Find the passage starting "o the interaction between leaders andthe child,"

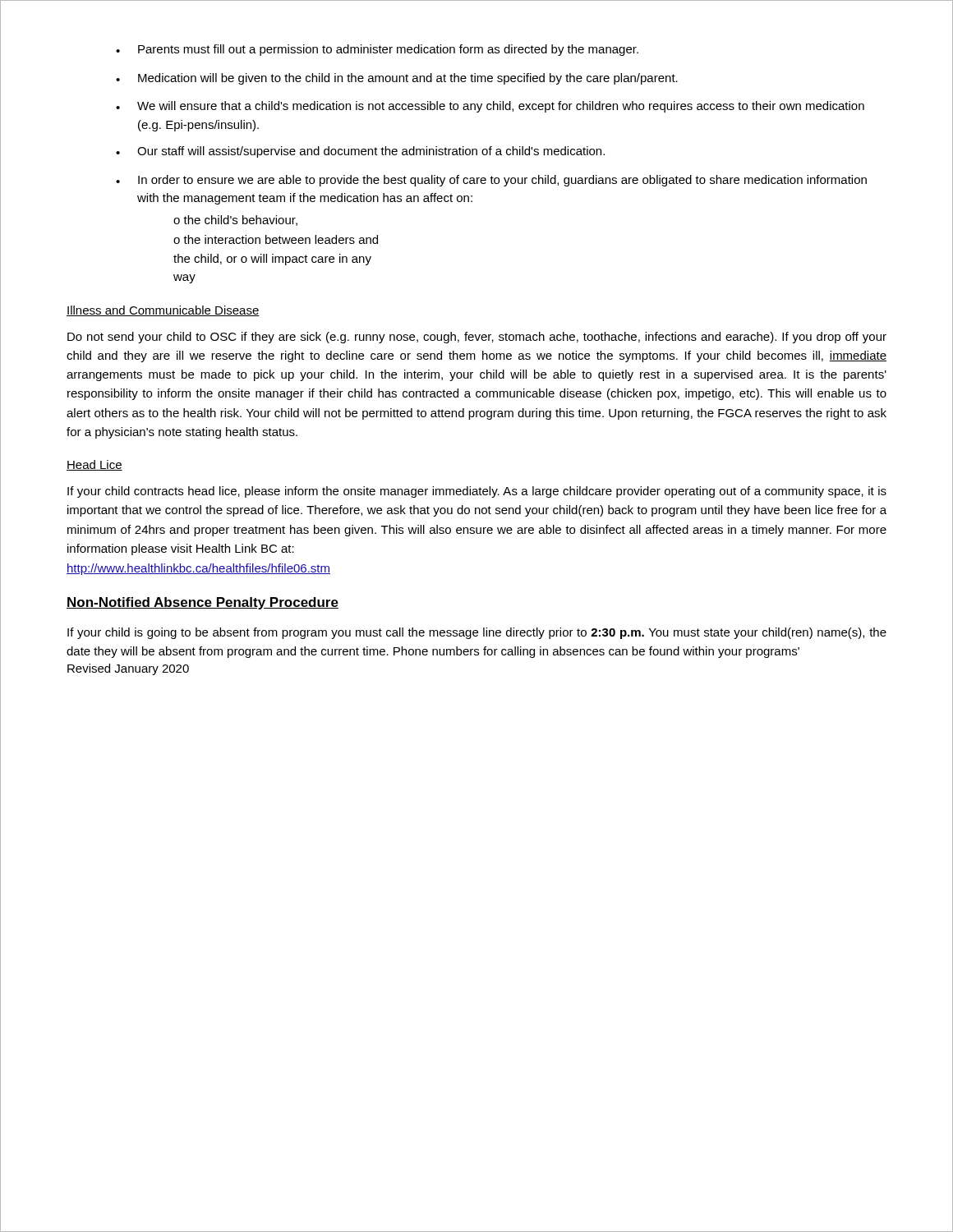276,258
